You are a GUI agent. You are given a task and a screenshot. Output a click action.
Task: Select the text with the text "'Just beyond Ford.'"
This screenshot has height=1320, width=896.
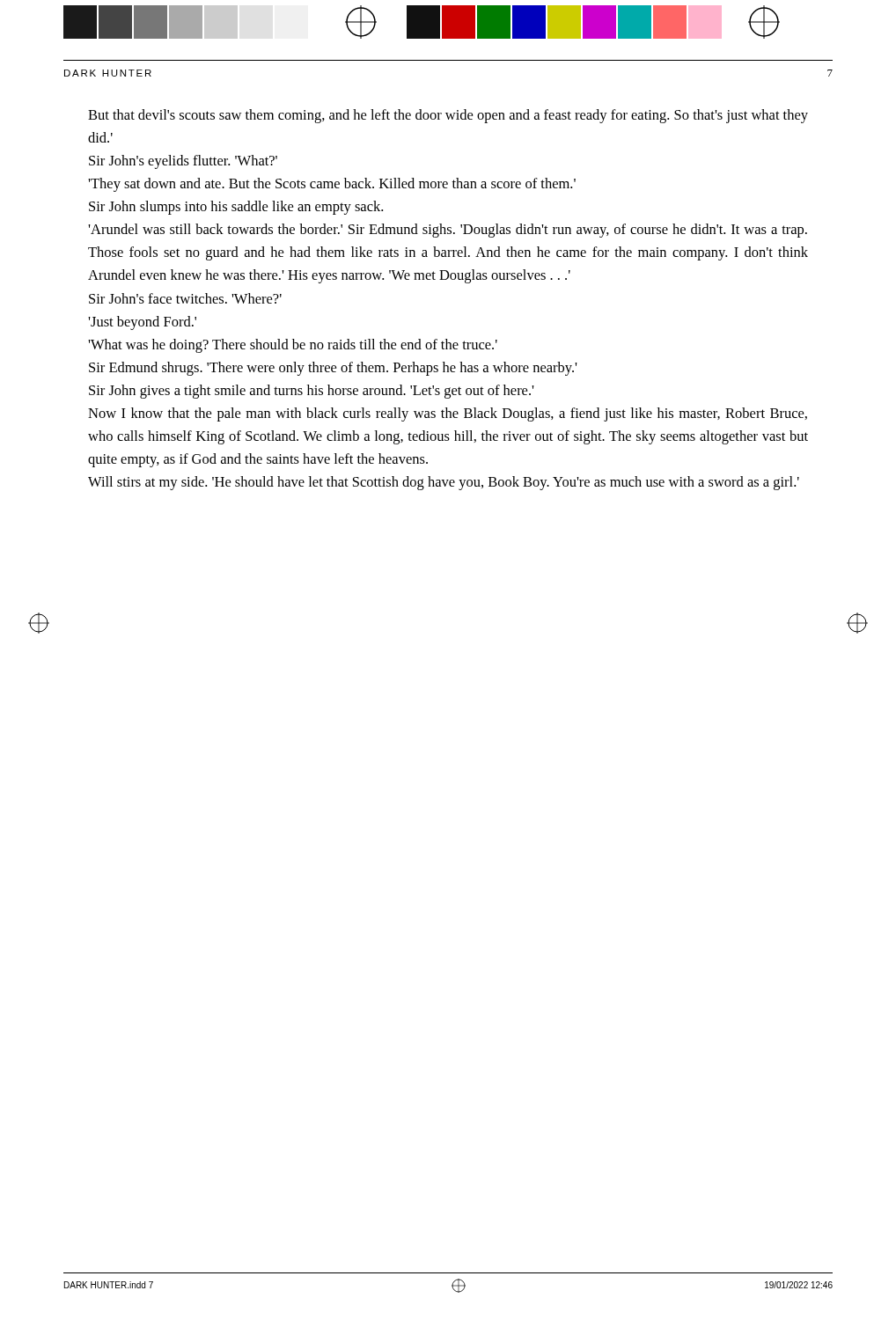coord(142,323)
